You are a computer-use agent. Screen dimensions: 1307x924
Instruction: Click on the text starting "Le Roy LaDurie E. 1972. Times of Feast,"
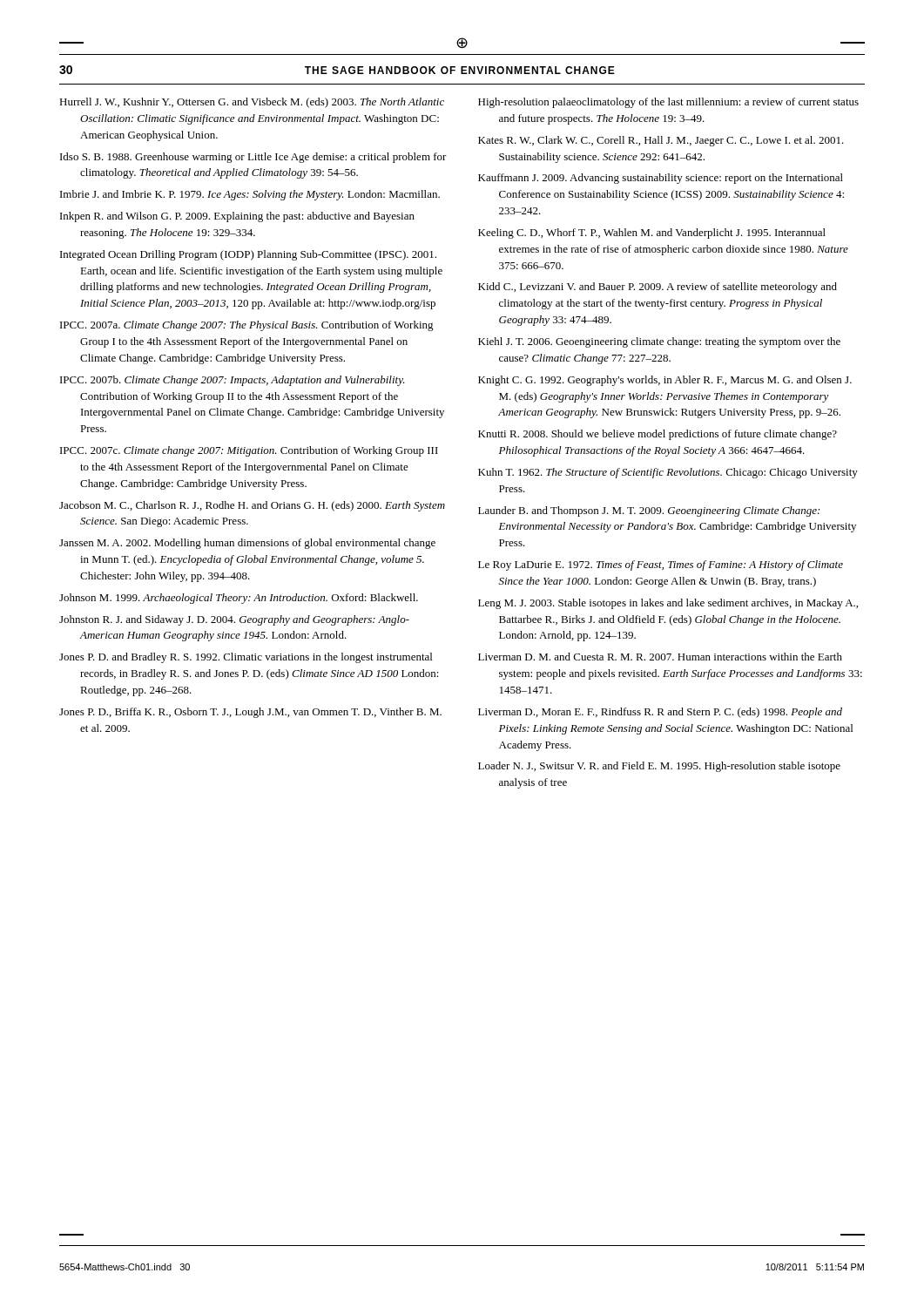[660, 572]
